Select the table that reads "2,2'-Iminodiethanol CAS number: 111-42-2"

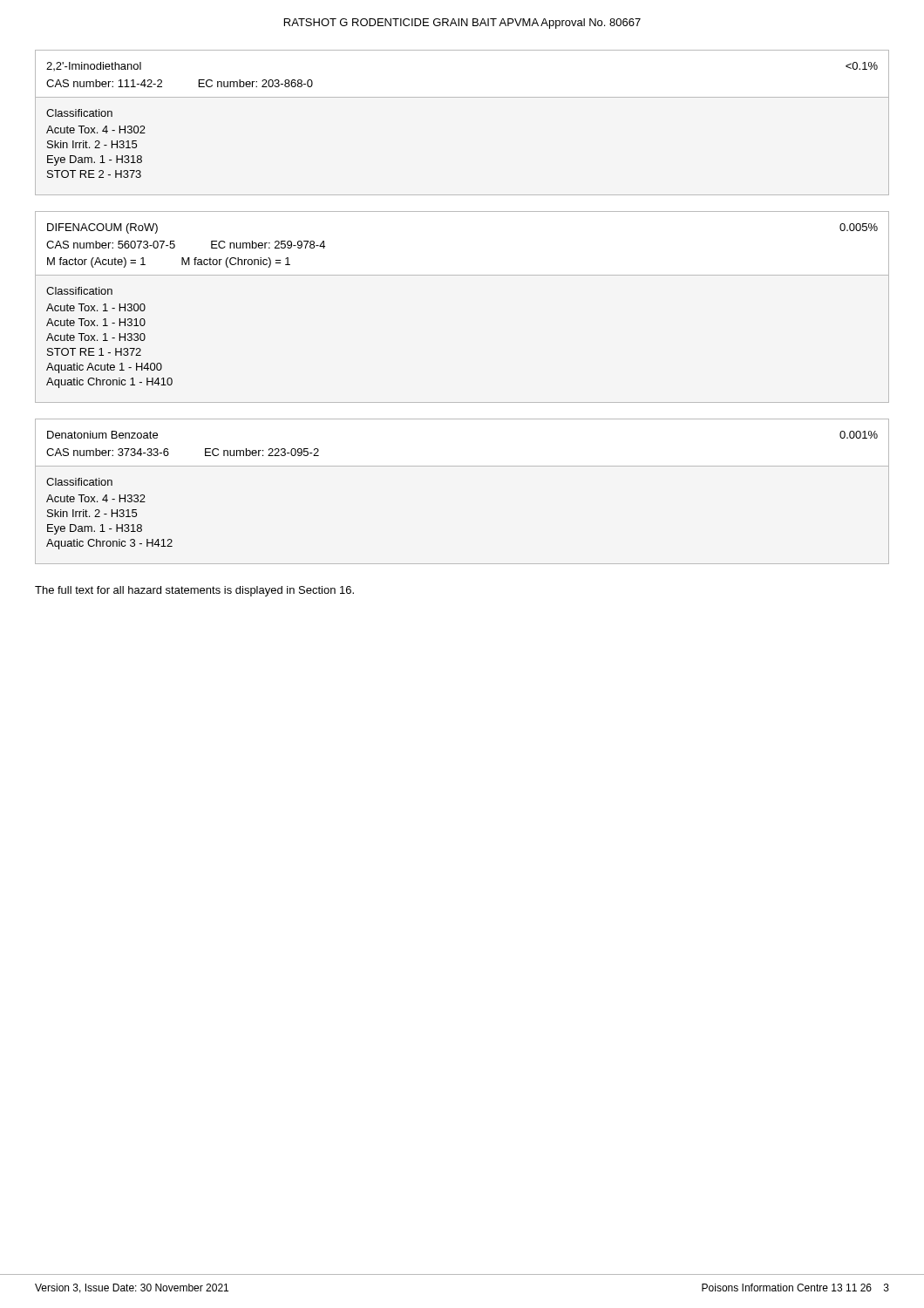tap(462, 122)
